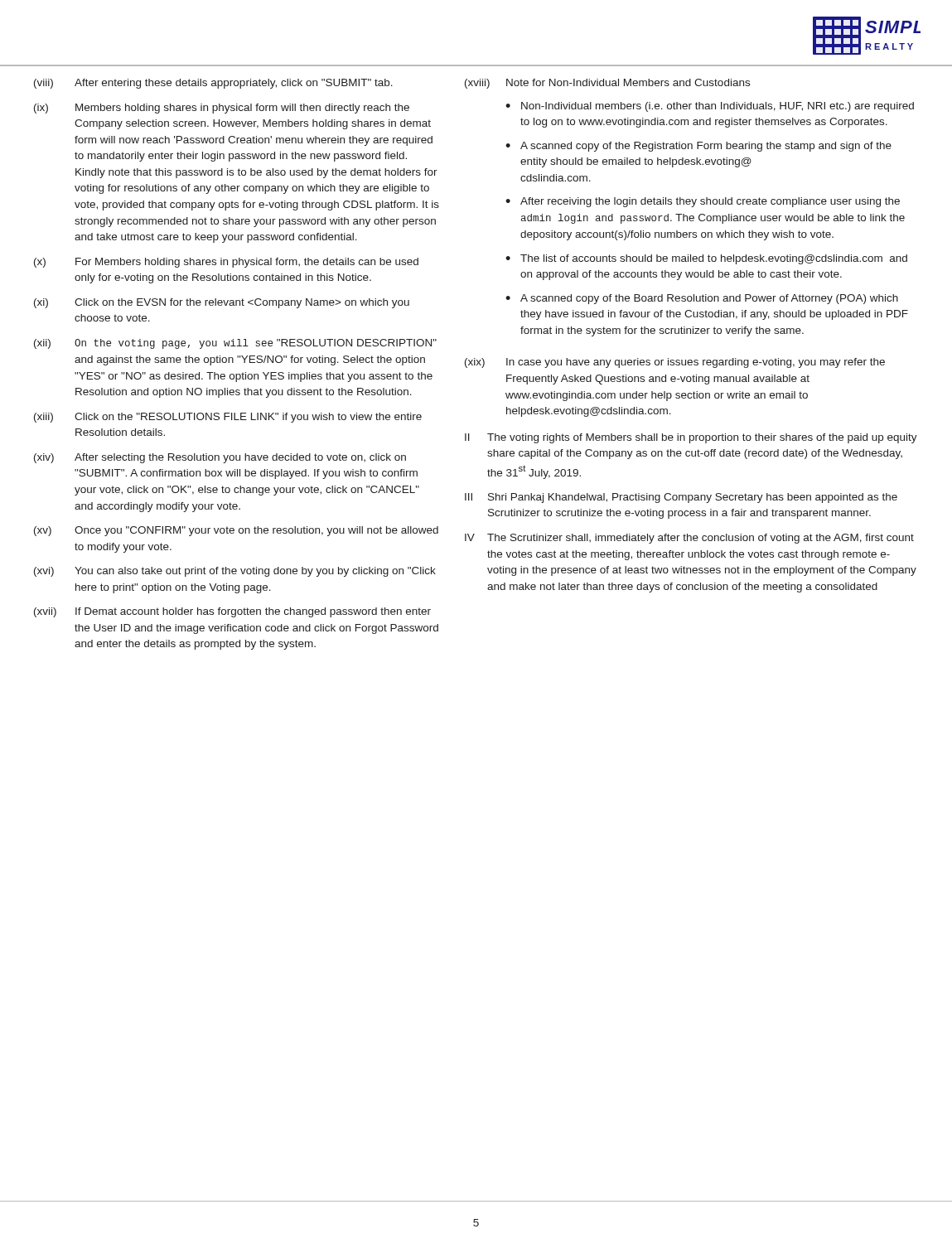
Task: Find the list item that says "(viii) After entering these details appropriately, click"
Action: [x=236, y=83]
